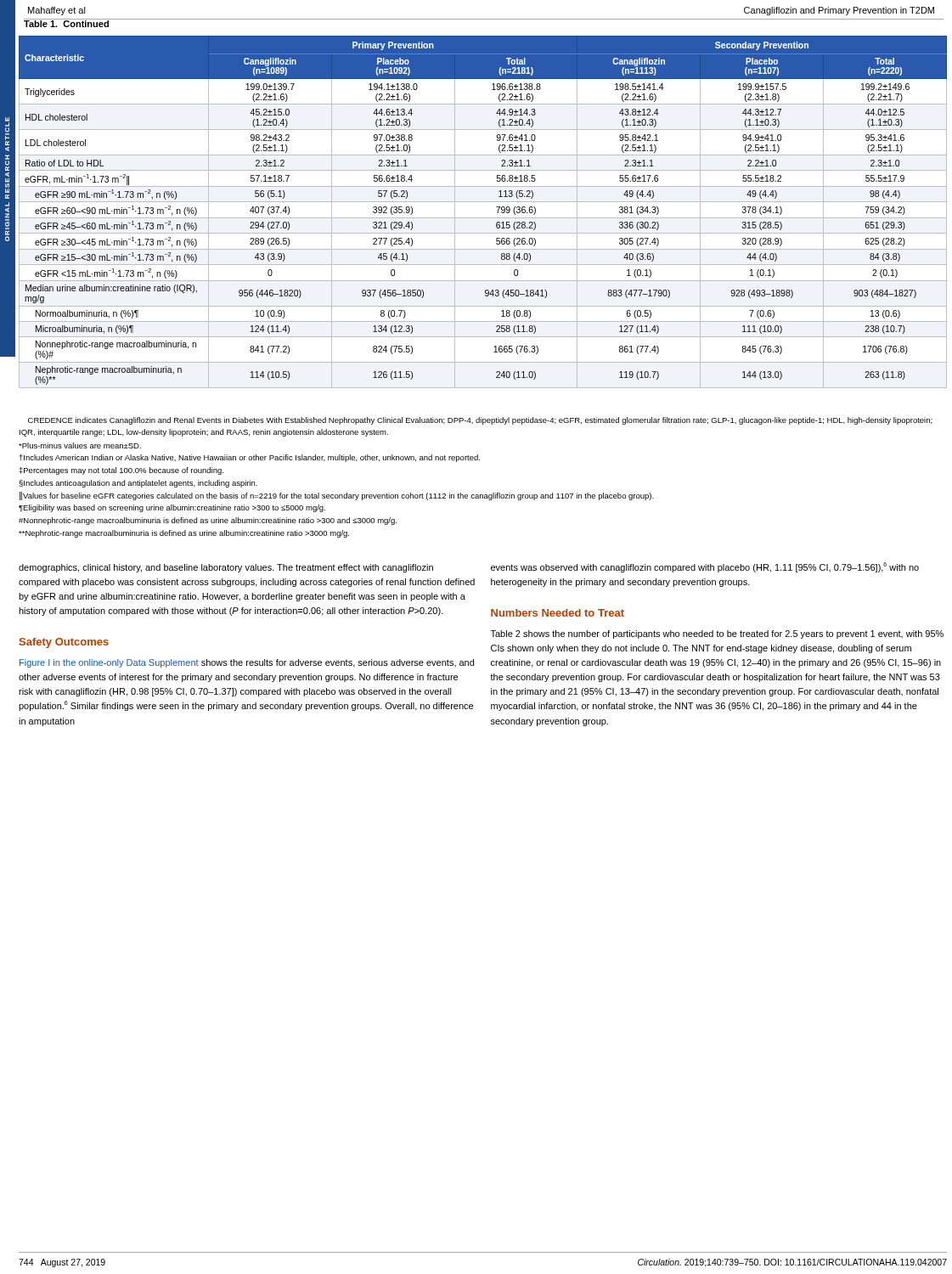Locate the text block with the text "Table 2 shows the number"

(717, 677)
